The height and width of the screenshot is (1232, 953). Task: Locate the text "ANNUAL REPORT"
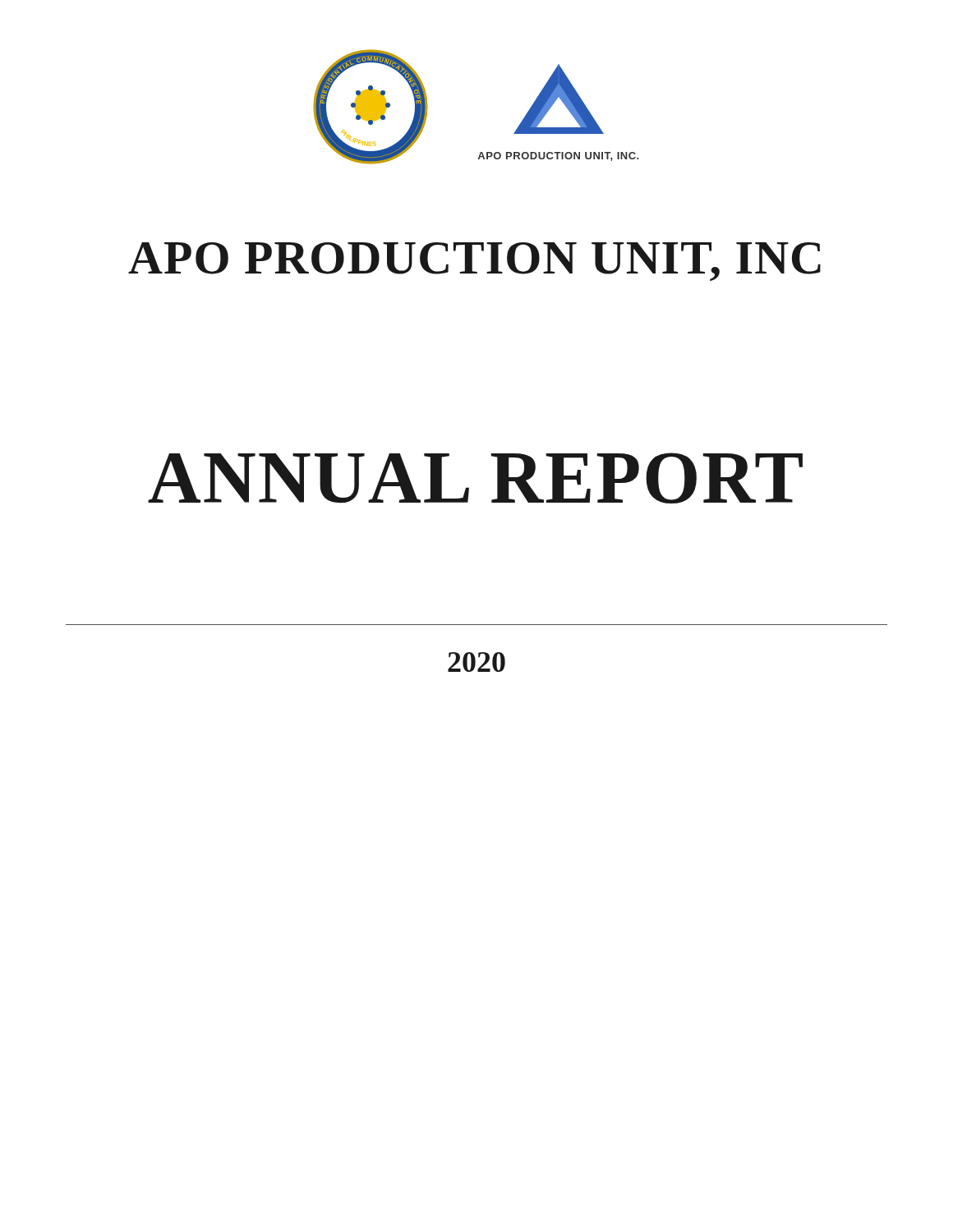476,478
